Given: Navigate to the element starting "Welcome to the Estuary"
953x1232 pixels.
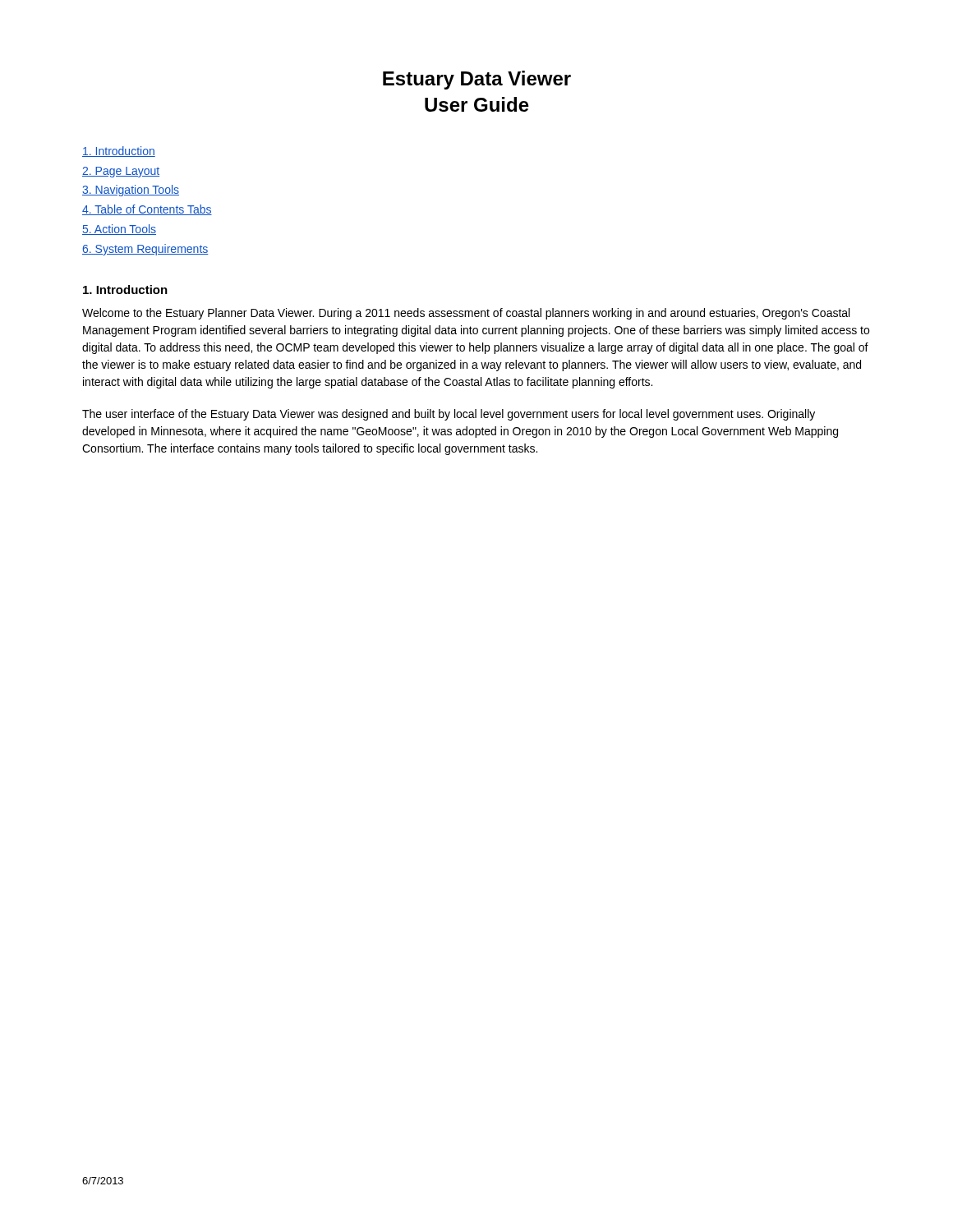Looking at the screenshot, I should [476, 347].
